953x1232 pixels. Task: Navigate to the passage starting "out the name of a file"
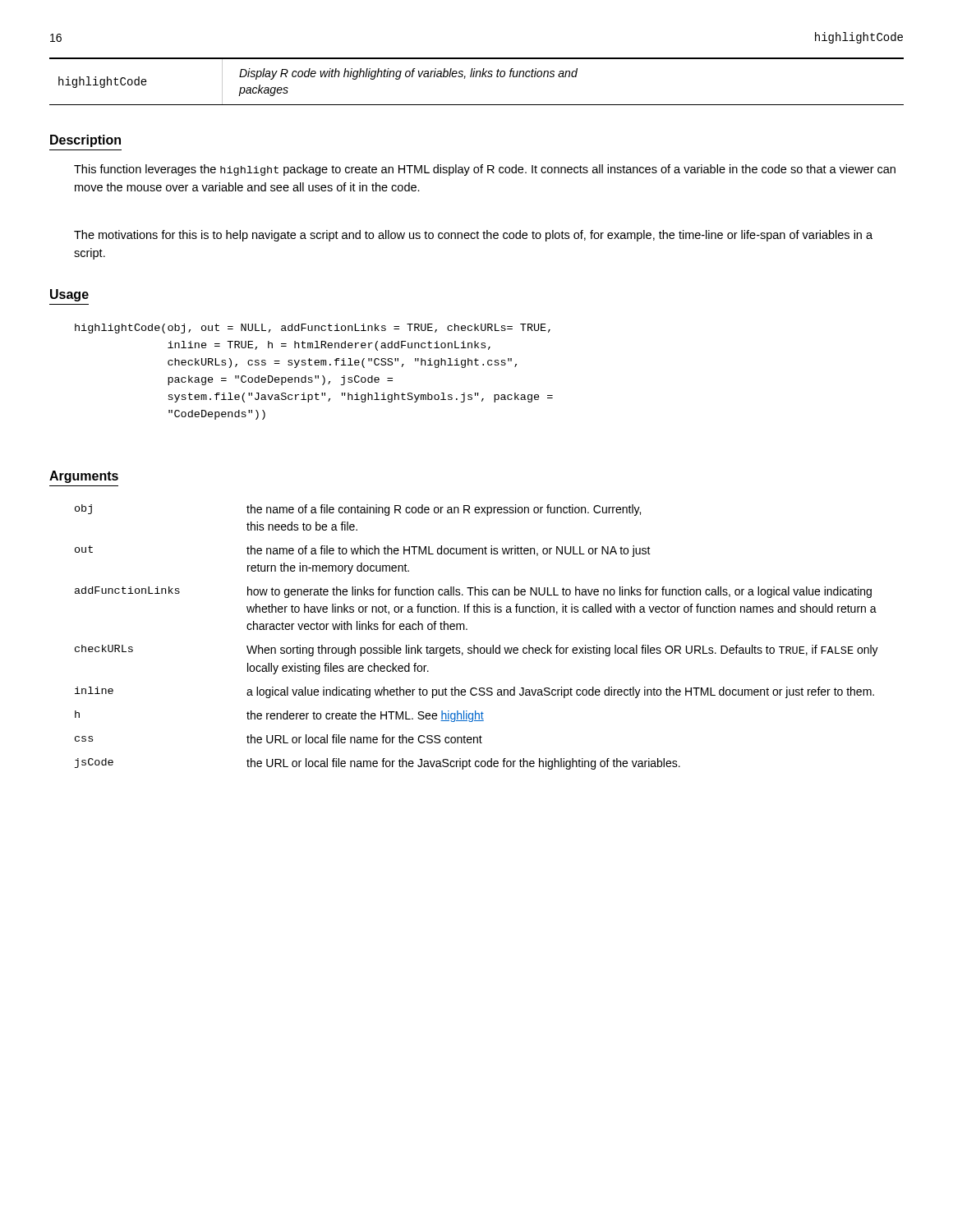coord(476,559)
